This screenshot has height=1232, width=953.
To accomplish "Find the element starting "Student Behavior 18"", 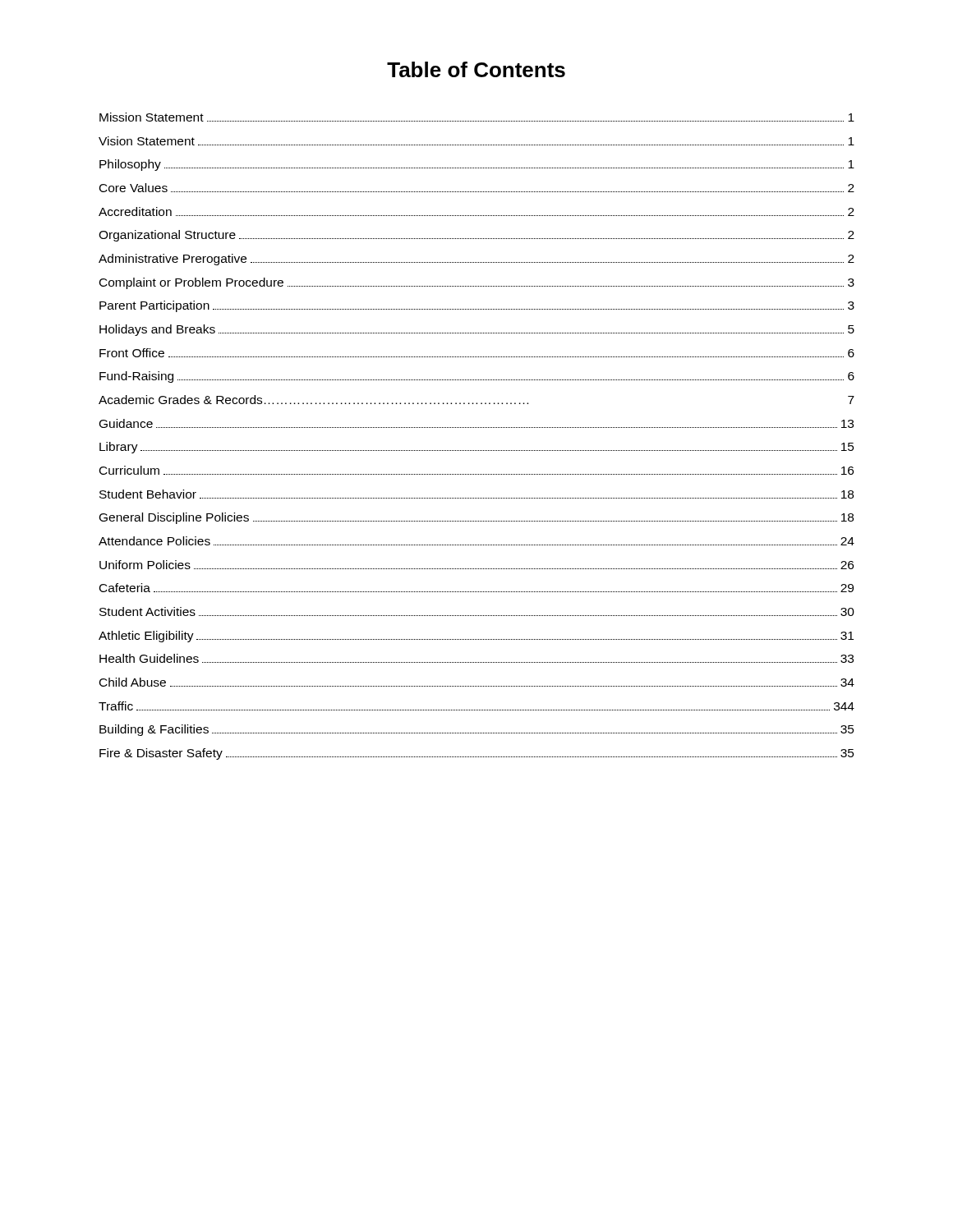I will (x=476, y=494).
